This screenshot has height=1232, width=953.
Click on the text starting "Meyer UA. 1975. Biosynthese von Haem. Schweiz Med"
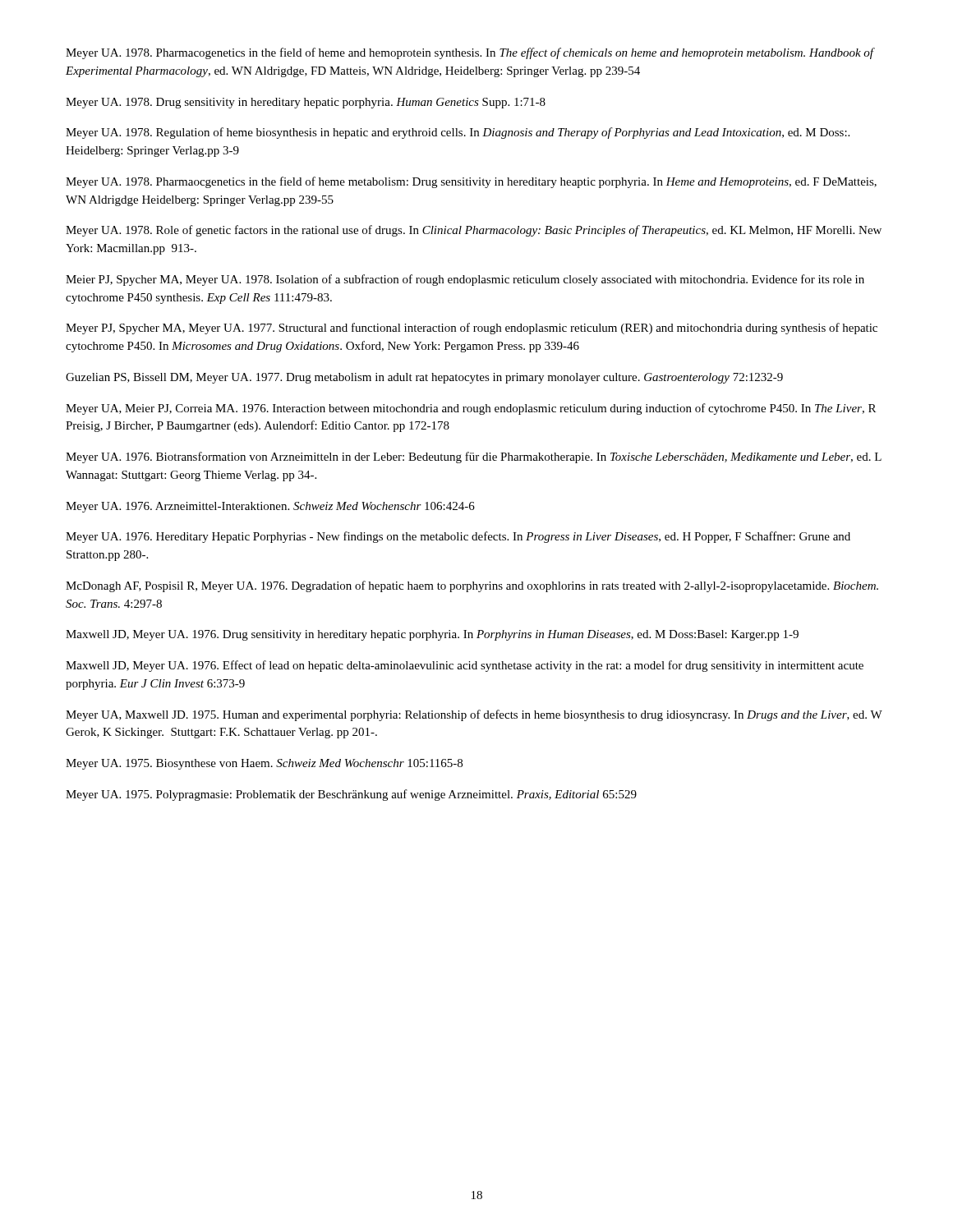[x=265, y=763]
